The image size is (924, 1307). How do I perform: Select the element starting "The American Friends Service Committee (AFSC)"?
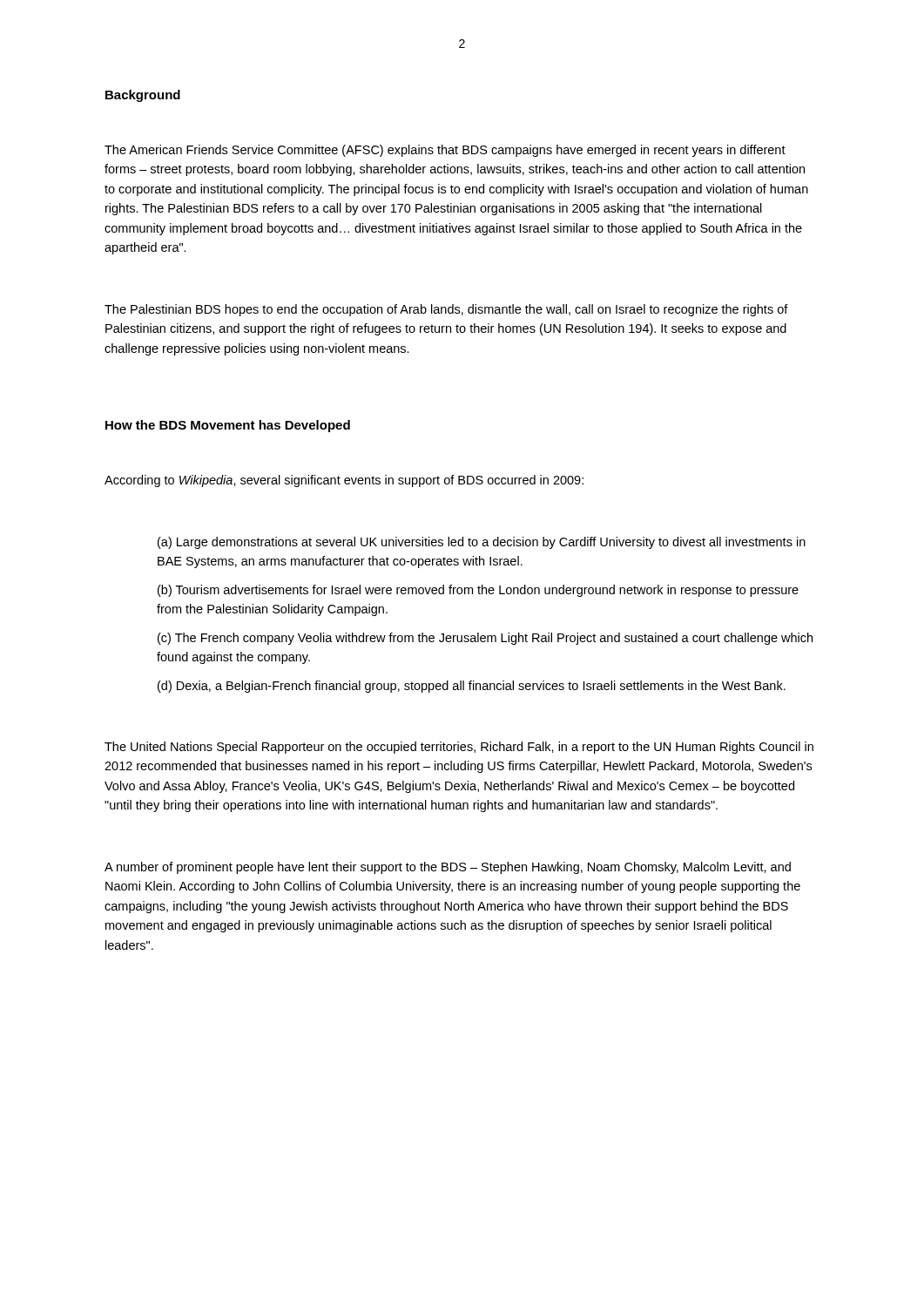456,199
